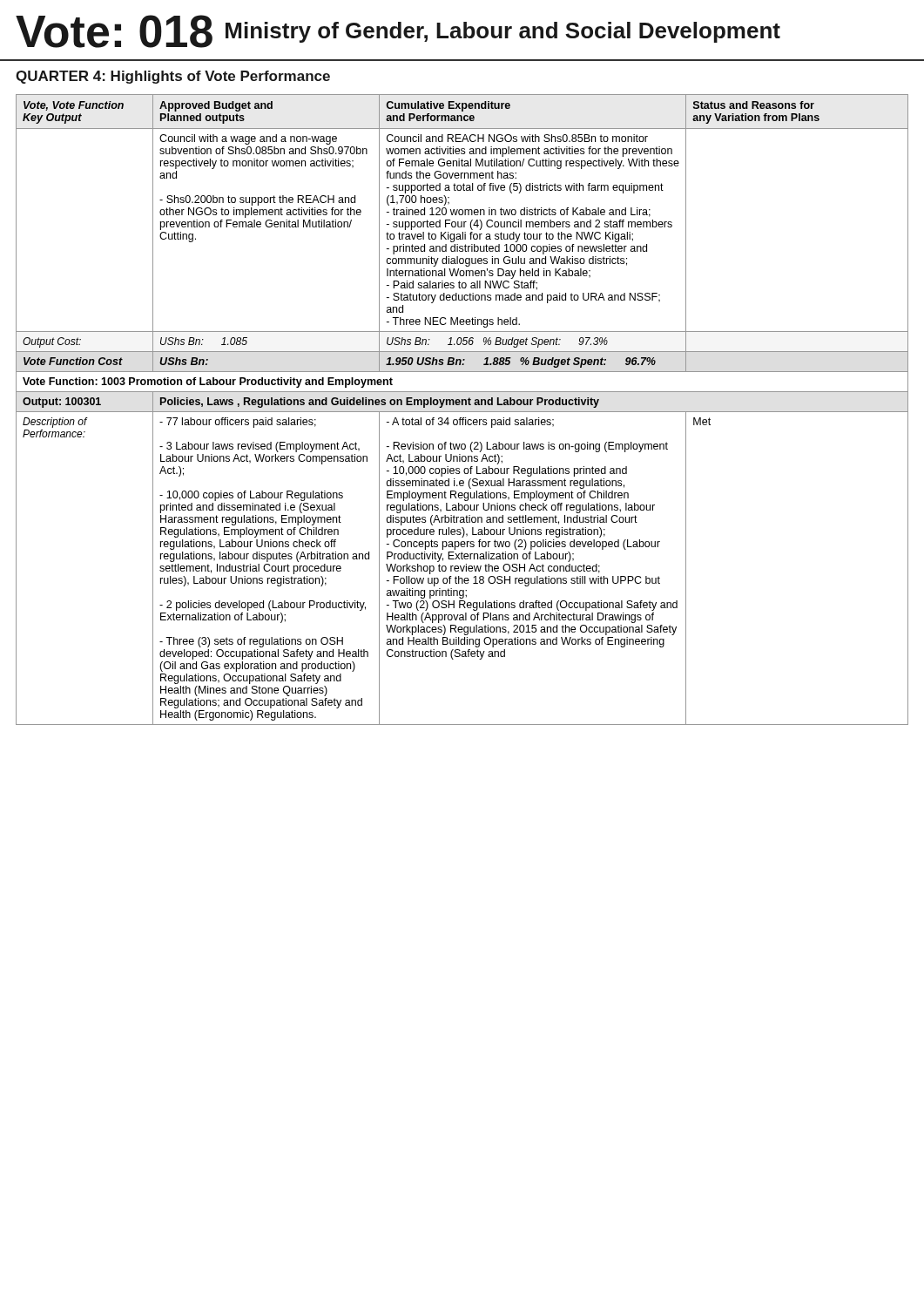Find a table

[462, 410]
